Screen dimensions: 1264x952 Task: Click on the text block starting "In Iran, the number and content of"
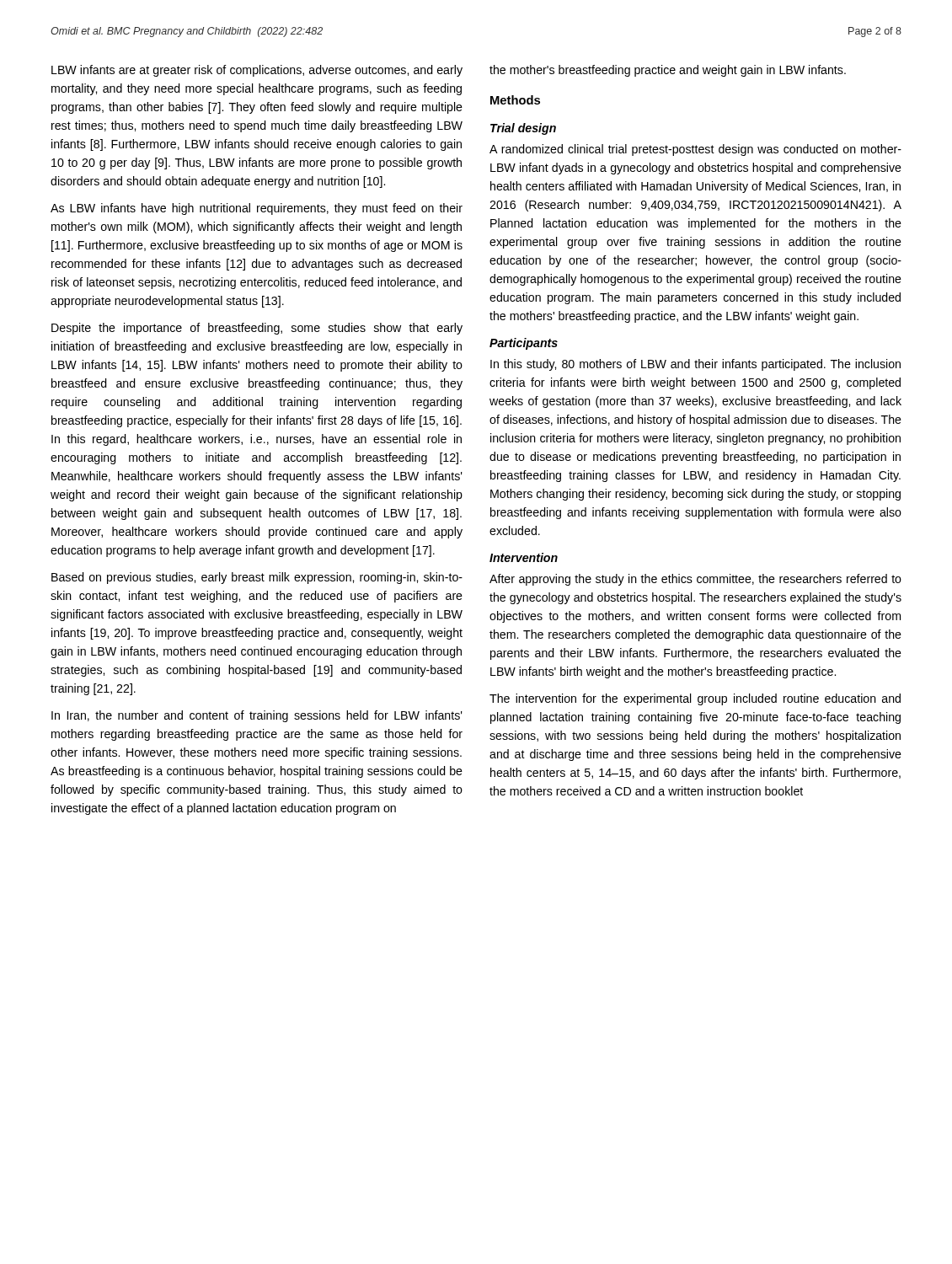click(x=257, y=762)
